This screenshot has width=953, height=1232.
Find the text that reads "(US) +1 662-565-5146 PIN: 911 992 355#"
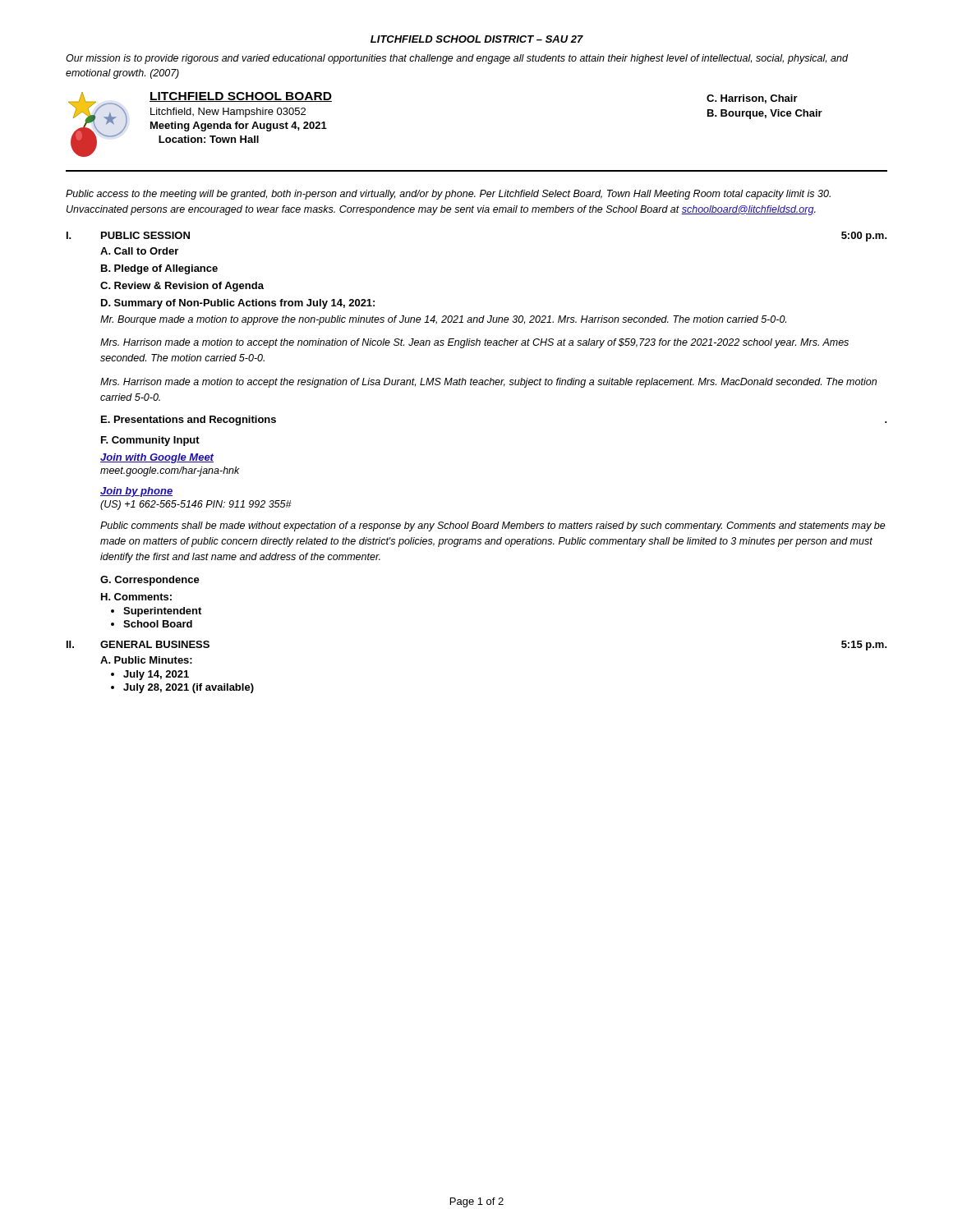pos(196,505)
